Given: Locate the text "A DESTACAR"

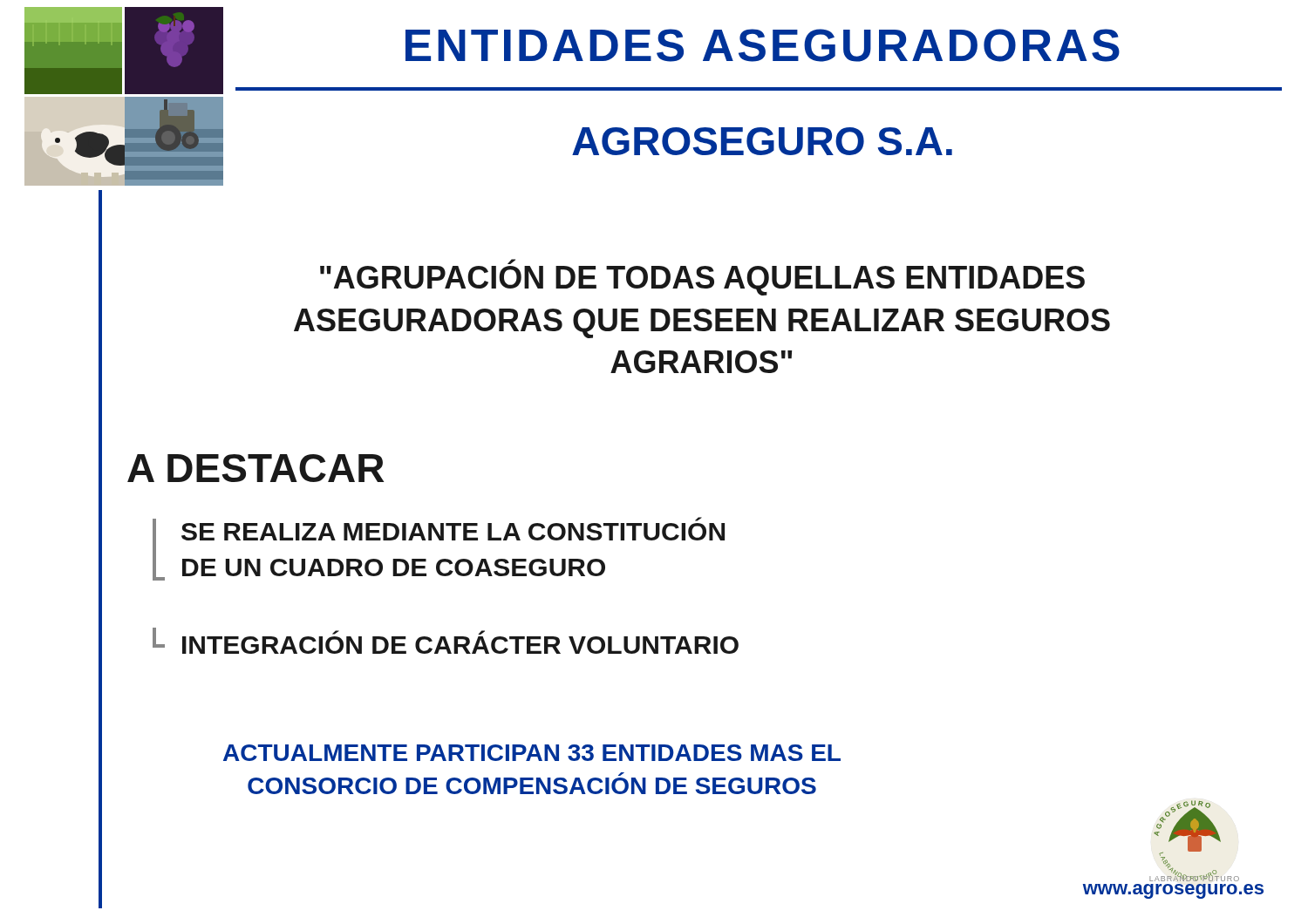Looking at the screenshot, I should 256,468.
